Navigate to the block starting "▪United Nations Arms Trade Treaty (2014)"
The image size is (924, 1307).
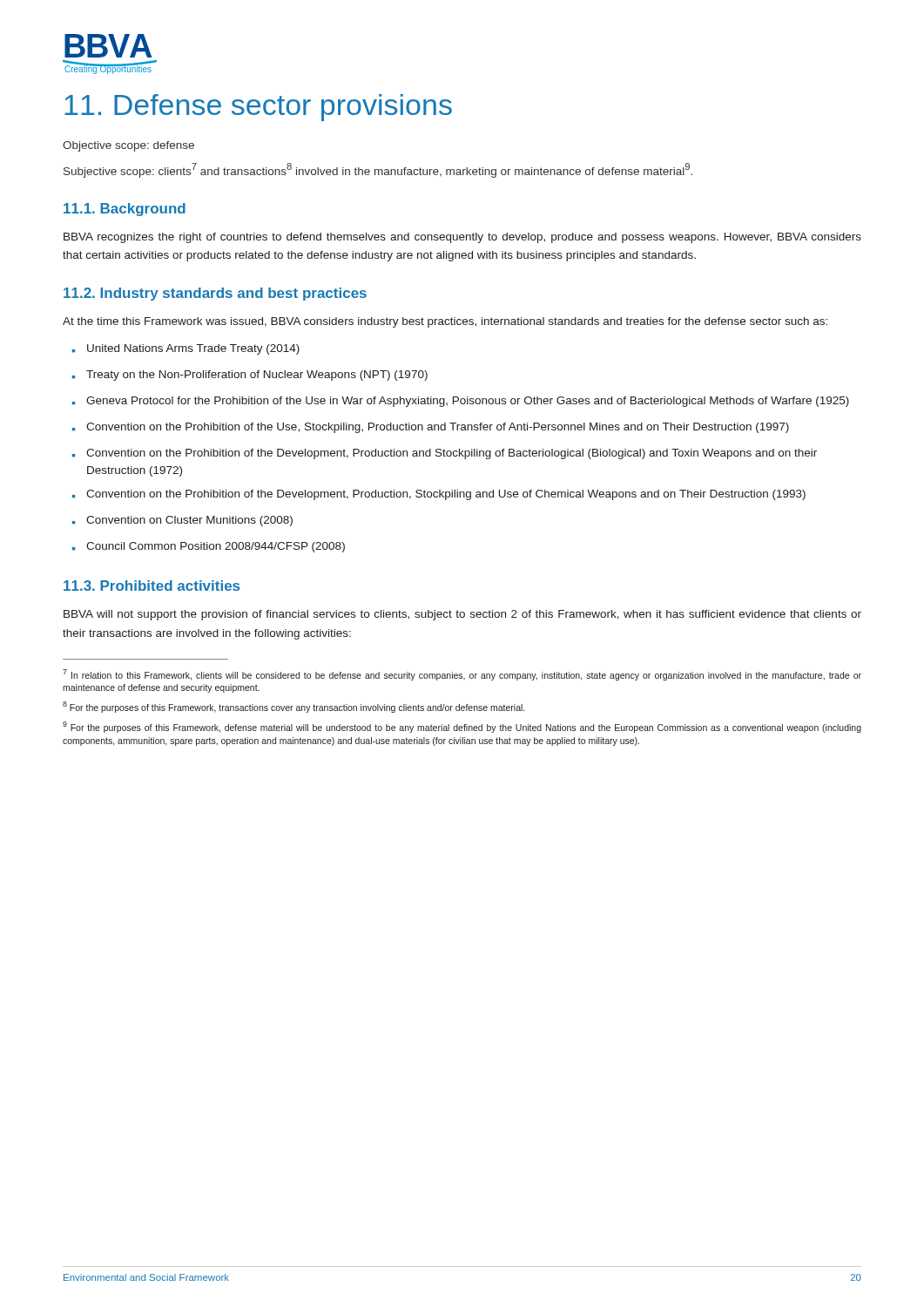(186, 349)
